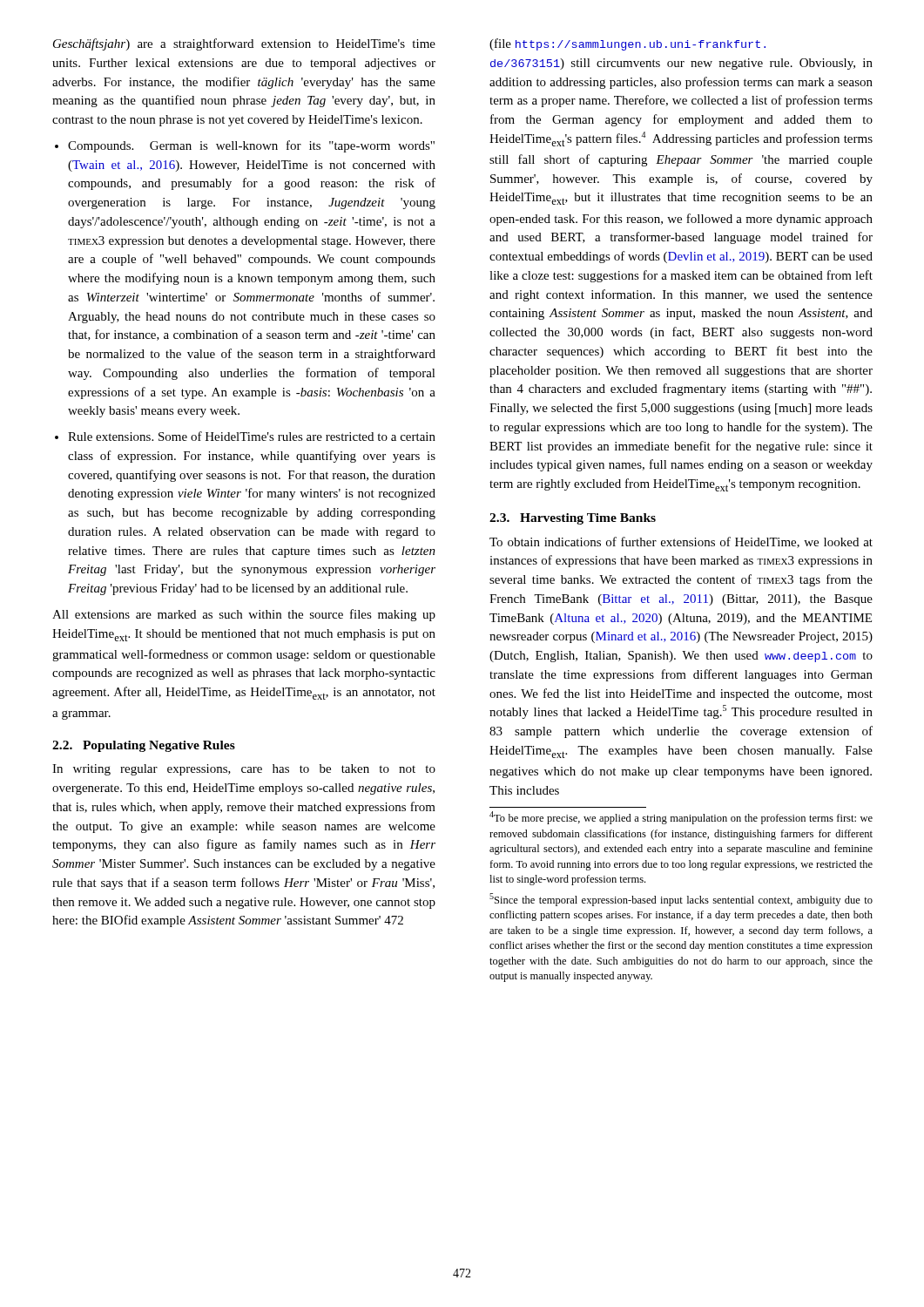Find the block on this page that starts "(file https://sammlungen.ub.uni-frankfurt.de/3673151) still circumvents"
The height and width of the screenshot is (1307, 924).
681,265
